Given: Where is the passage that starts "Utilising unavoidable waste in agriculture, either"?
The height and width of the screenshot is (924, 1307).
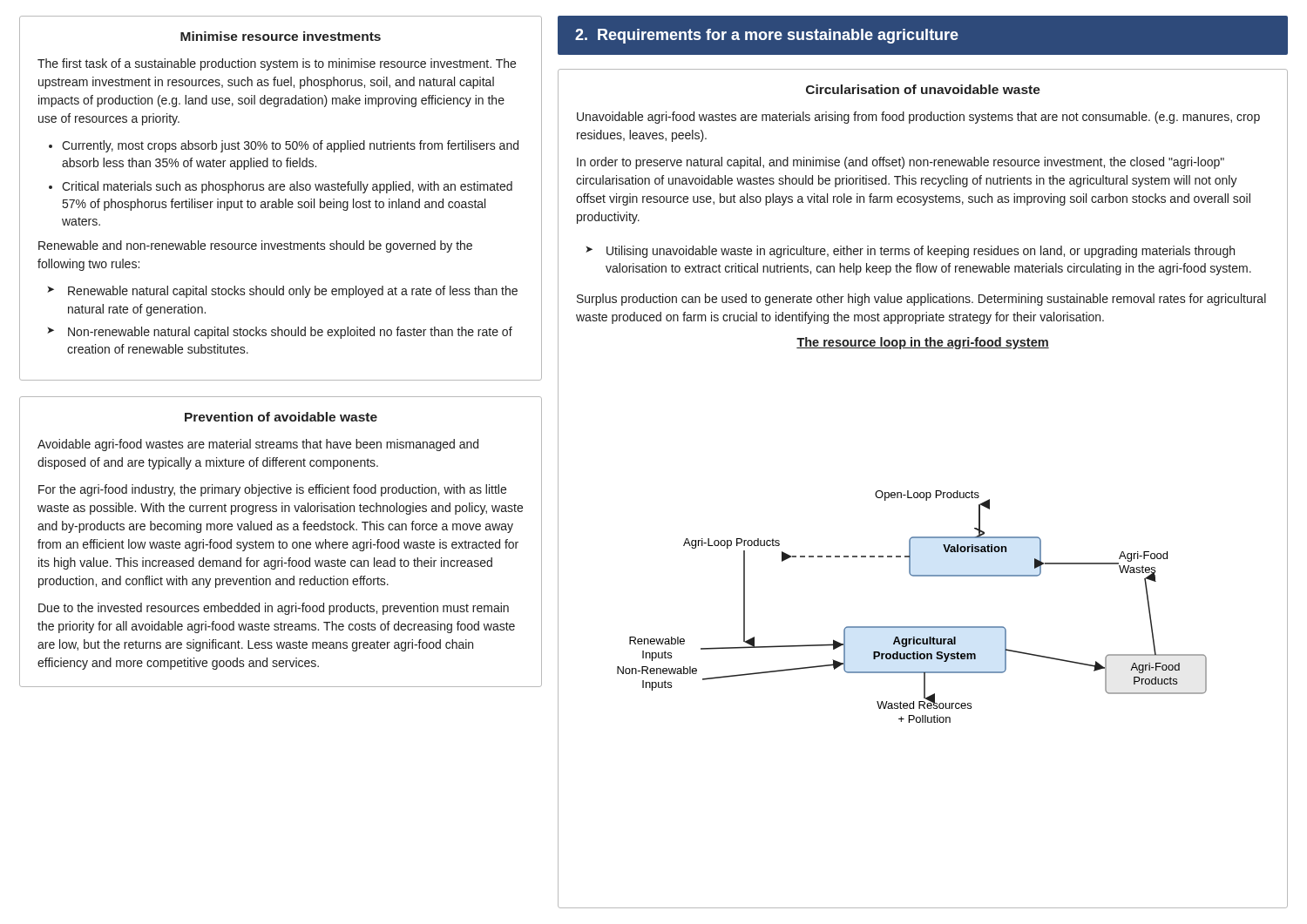Looking at the screenshot, I should coord(929,260).
